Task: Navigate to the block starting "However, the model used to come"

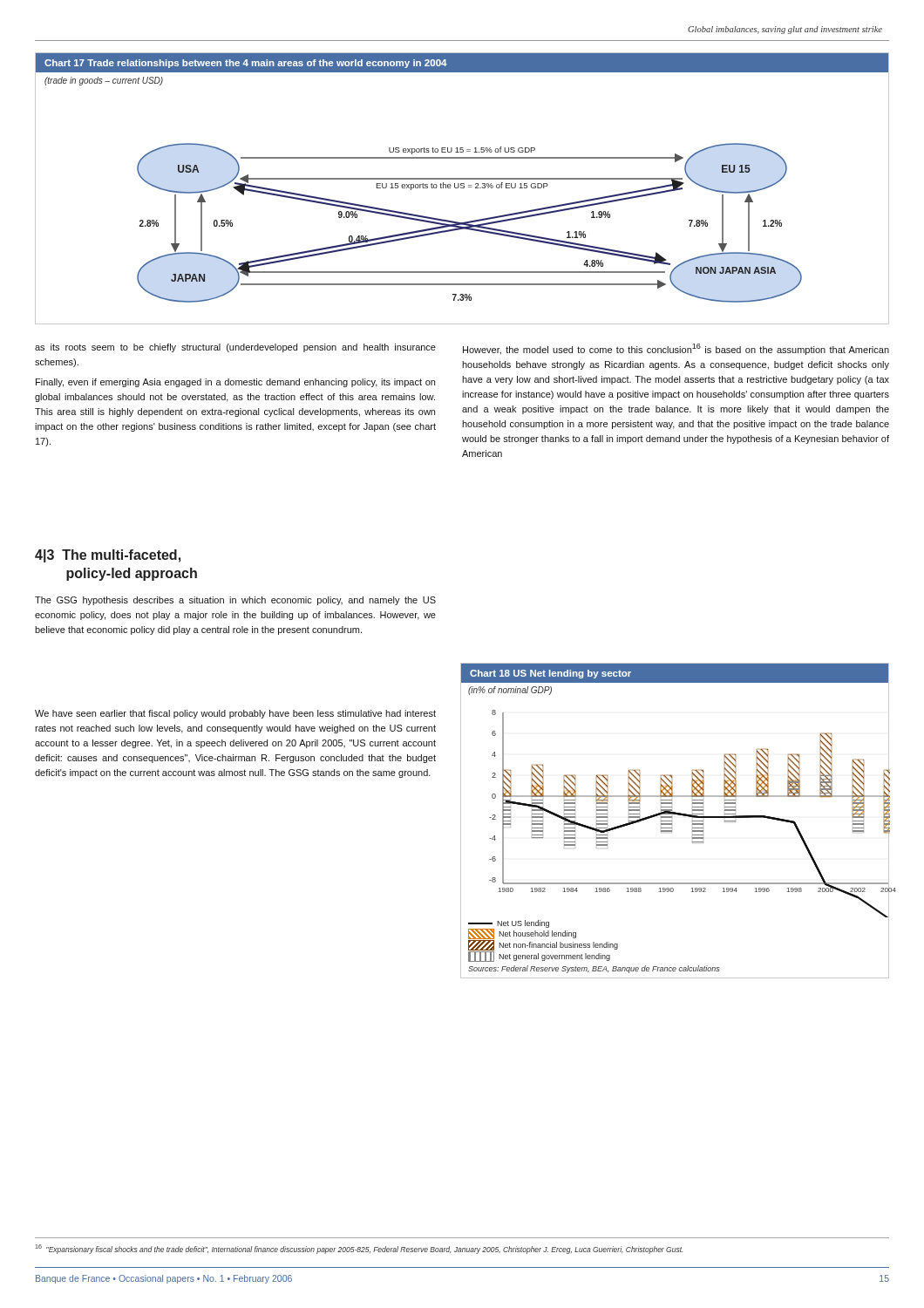Action: pyautogui.click(x=676, y=400)
